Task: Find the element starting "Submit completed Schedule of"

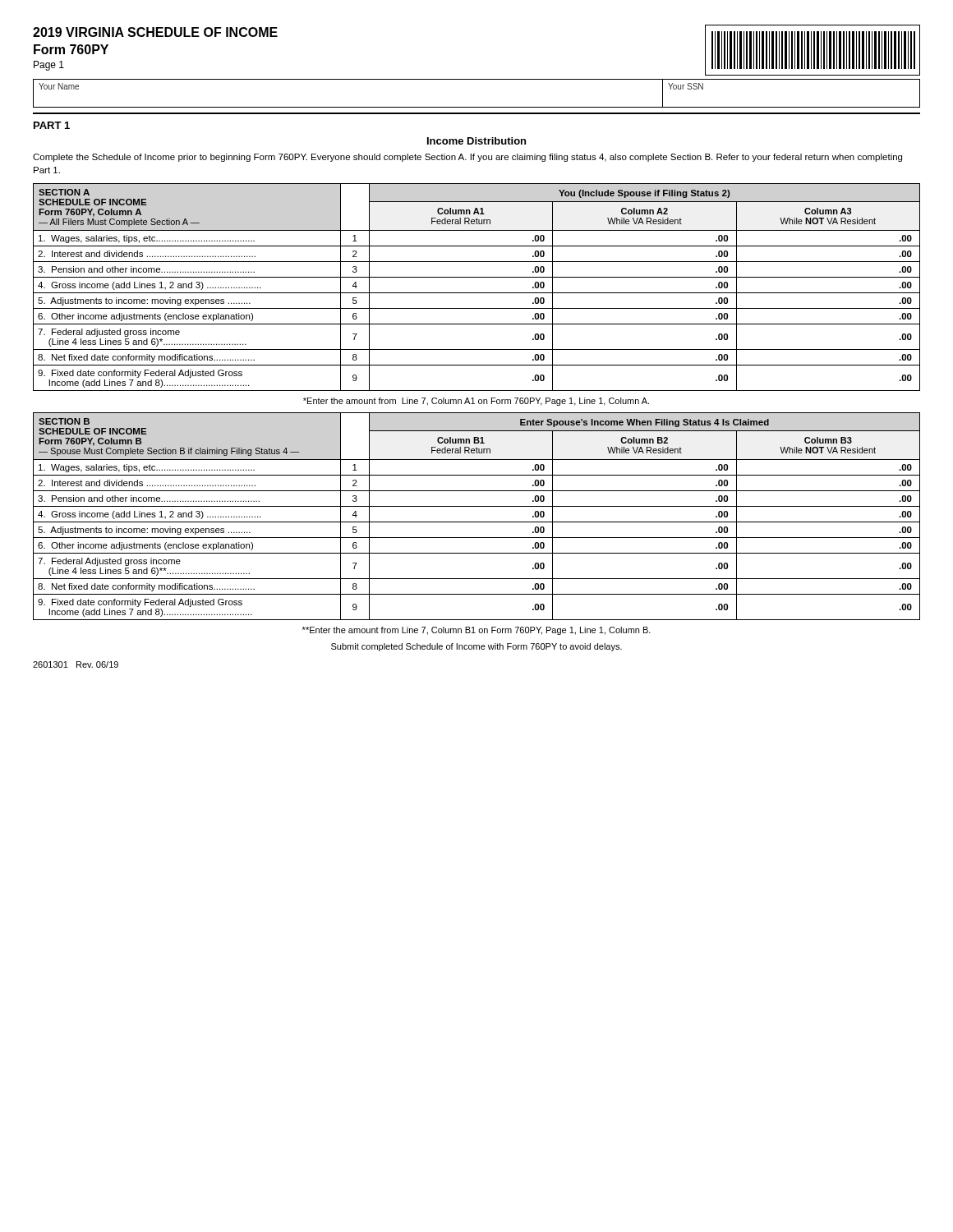Action: (476, 647)
